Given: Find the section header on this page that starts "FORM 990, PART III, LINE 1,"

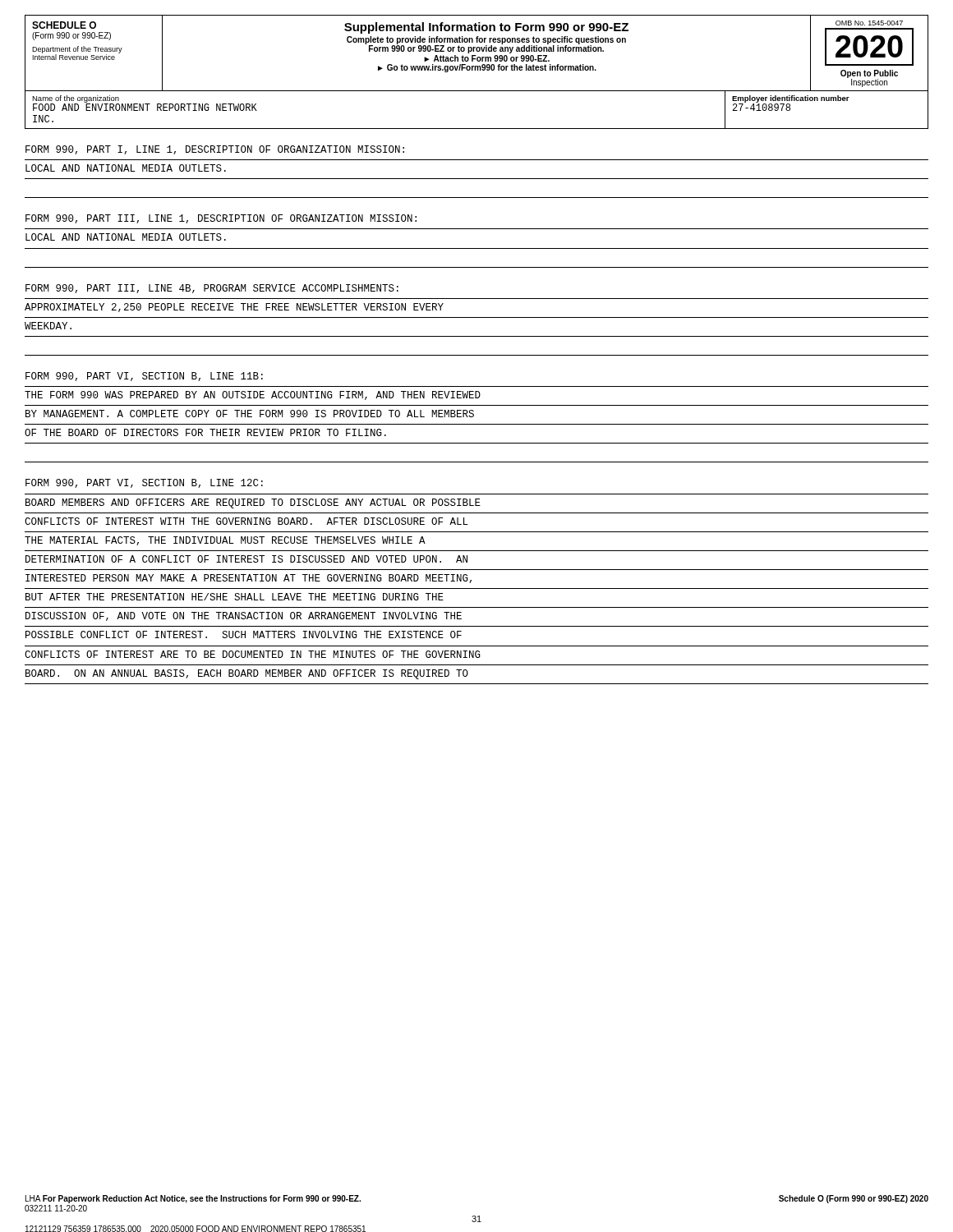Looking at the screenshot, I should pos(222,219).
